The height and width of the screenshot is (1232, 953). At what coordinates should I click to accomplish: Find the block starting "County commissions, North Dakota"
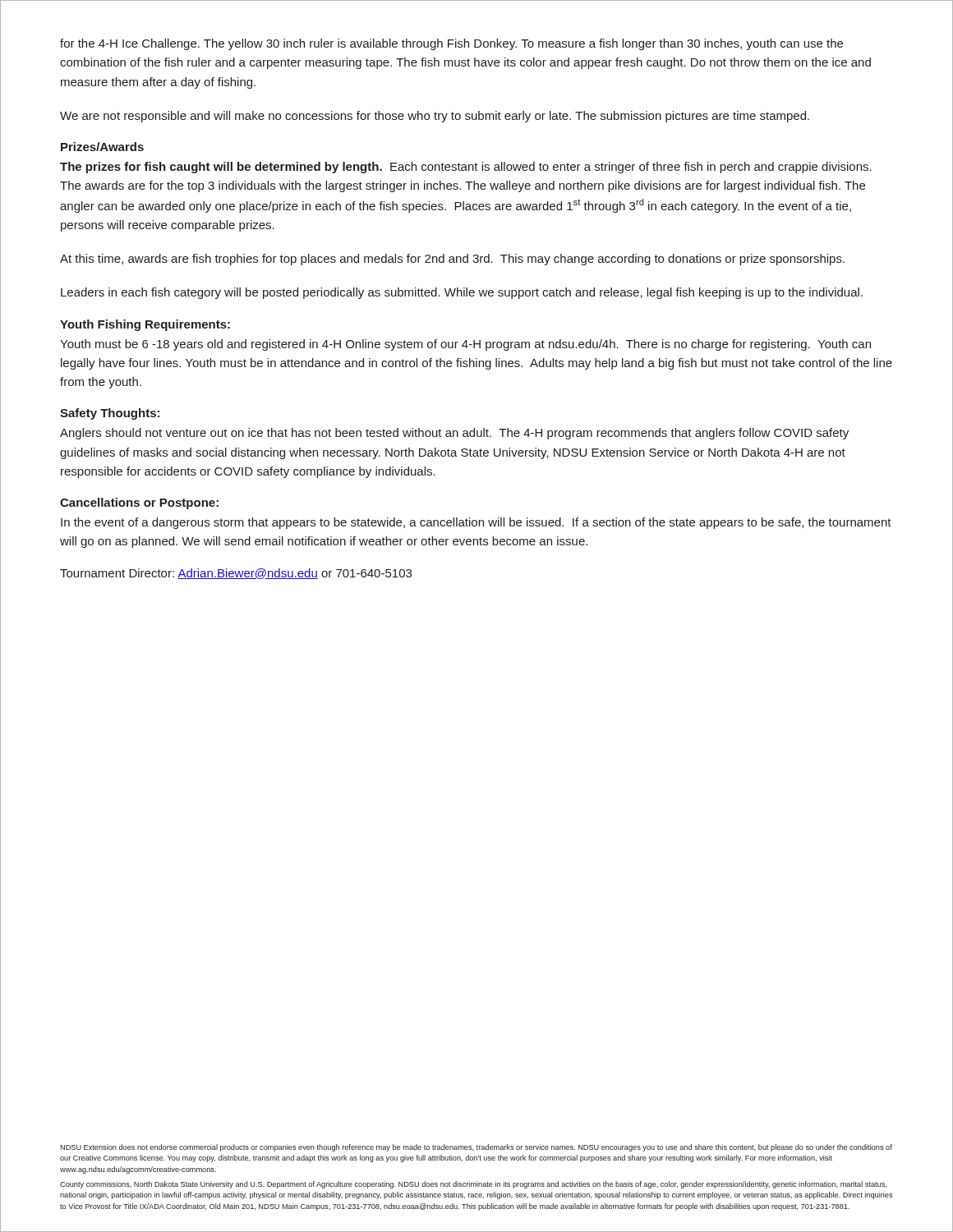click(x=476, y=1195)
